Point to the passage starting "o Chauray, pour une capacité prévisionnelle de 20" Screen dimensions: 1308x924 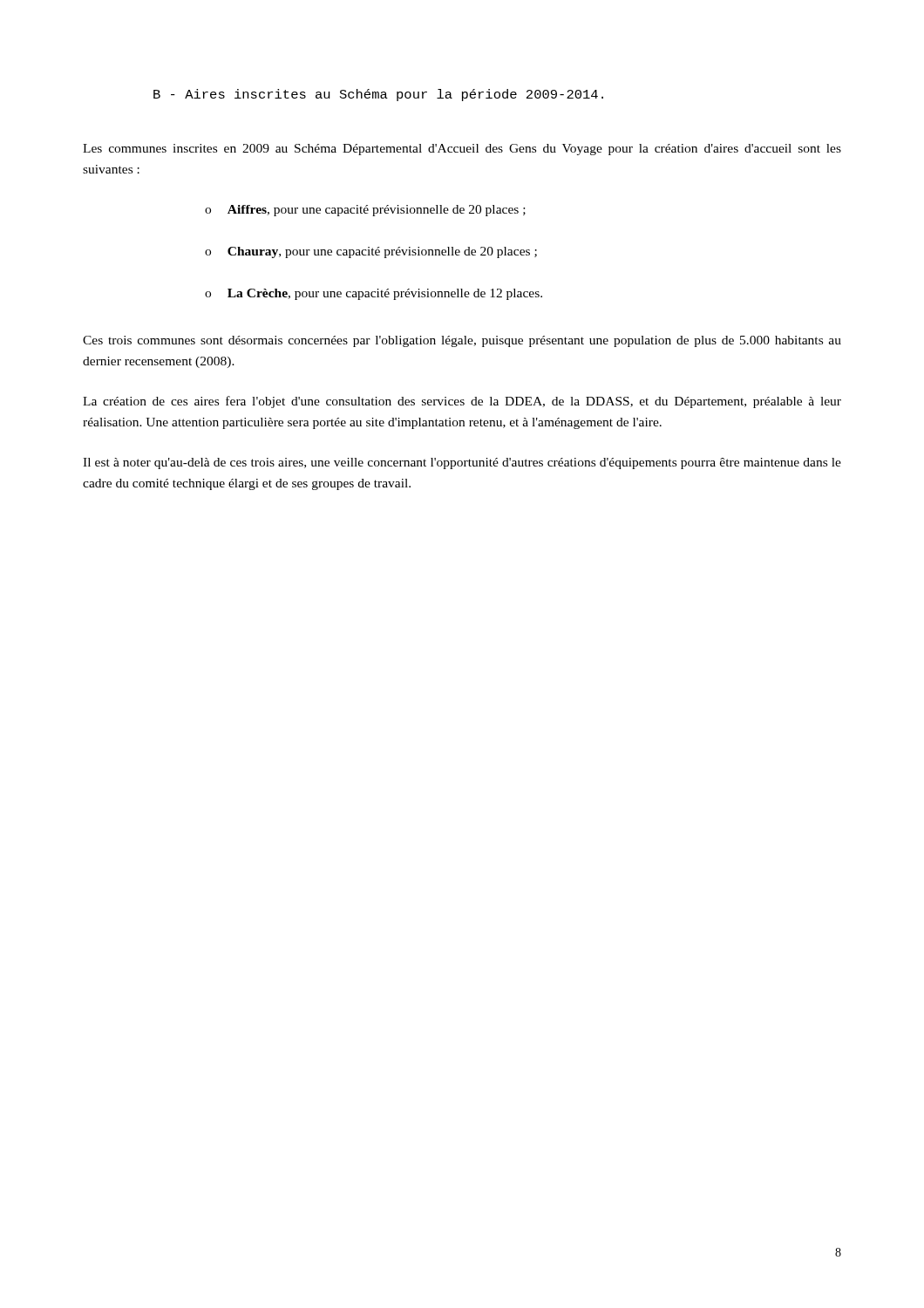pos(371,251)
